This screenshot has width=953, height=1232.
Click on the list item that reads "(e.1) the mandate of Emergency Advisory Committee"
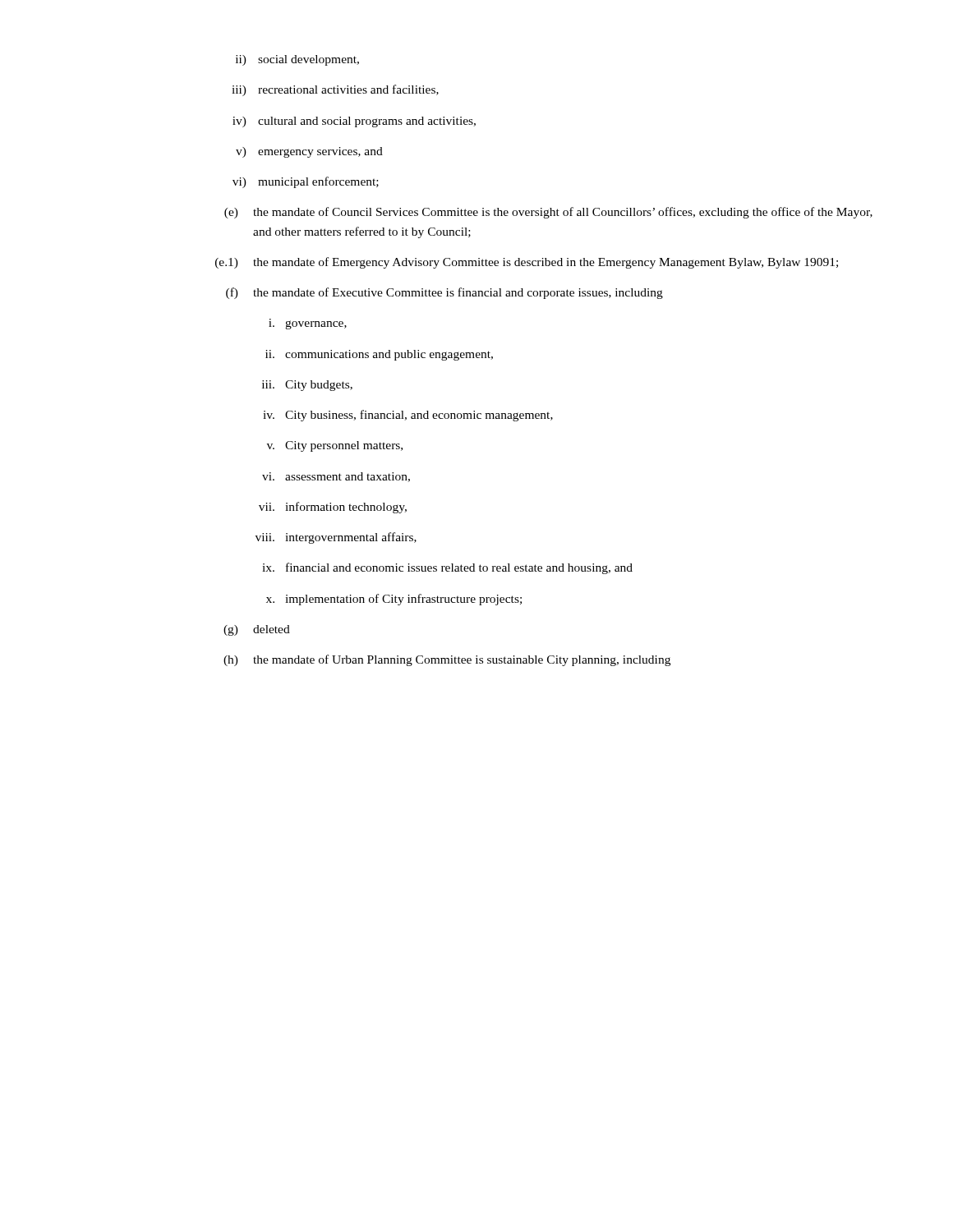pos(526,261)
